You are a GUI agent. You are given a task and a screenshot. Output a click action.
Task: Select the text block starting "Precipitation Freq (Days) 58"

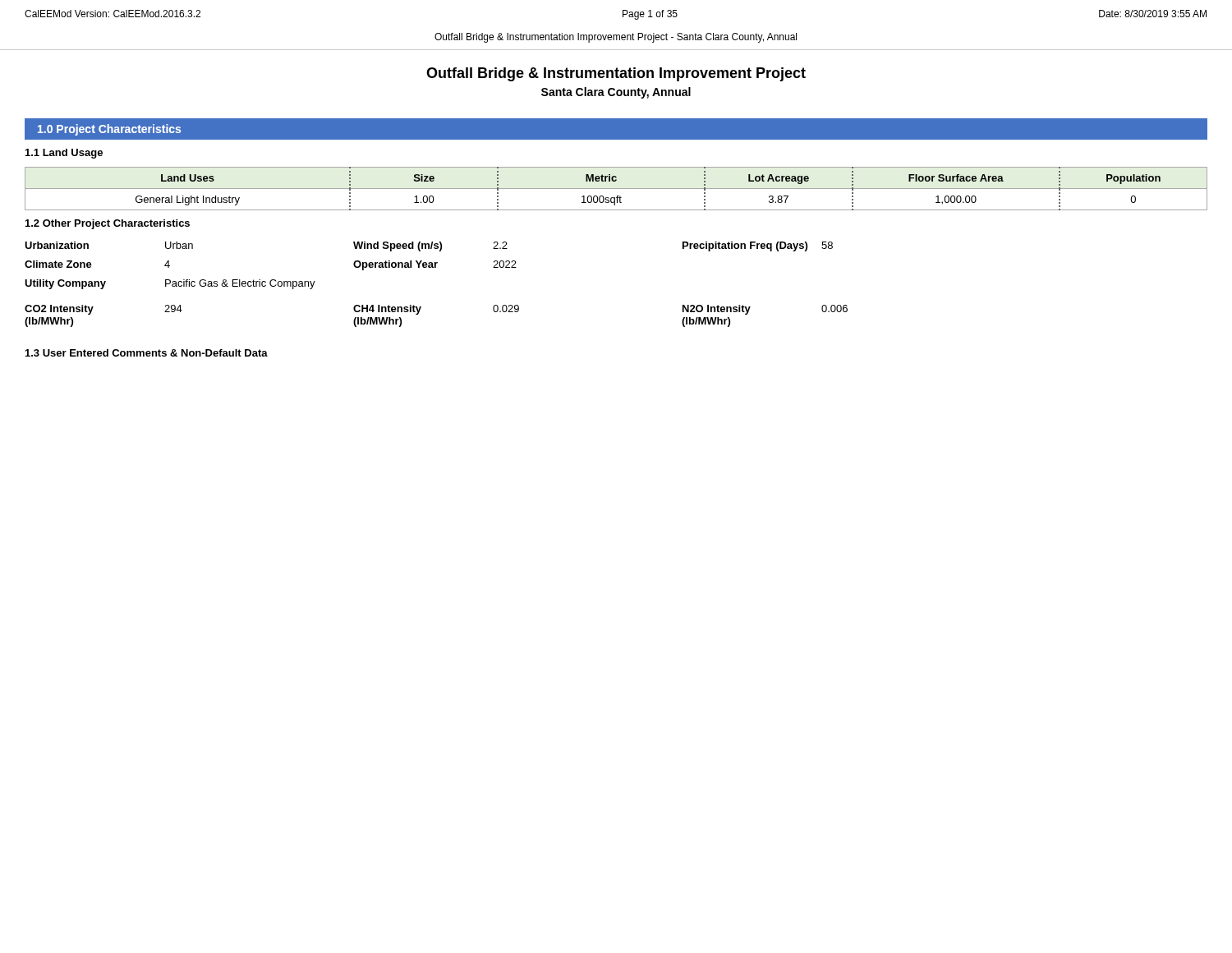coord(757,245)
